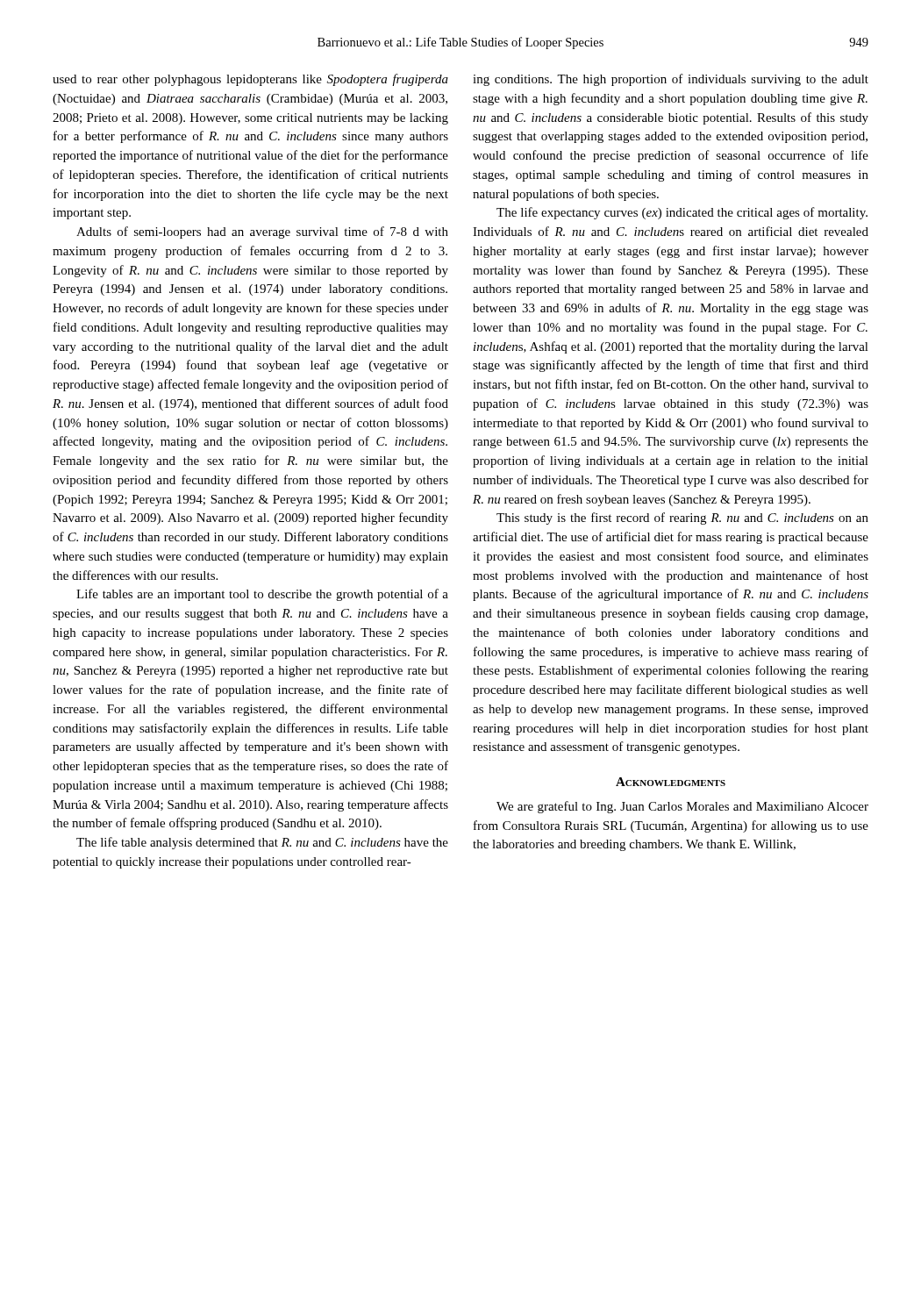Where is the passage that starts "Life tables are an important tool to"?
The image size is (921, 1316).
[250, 709]
